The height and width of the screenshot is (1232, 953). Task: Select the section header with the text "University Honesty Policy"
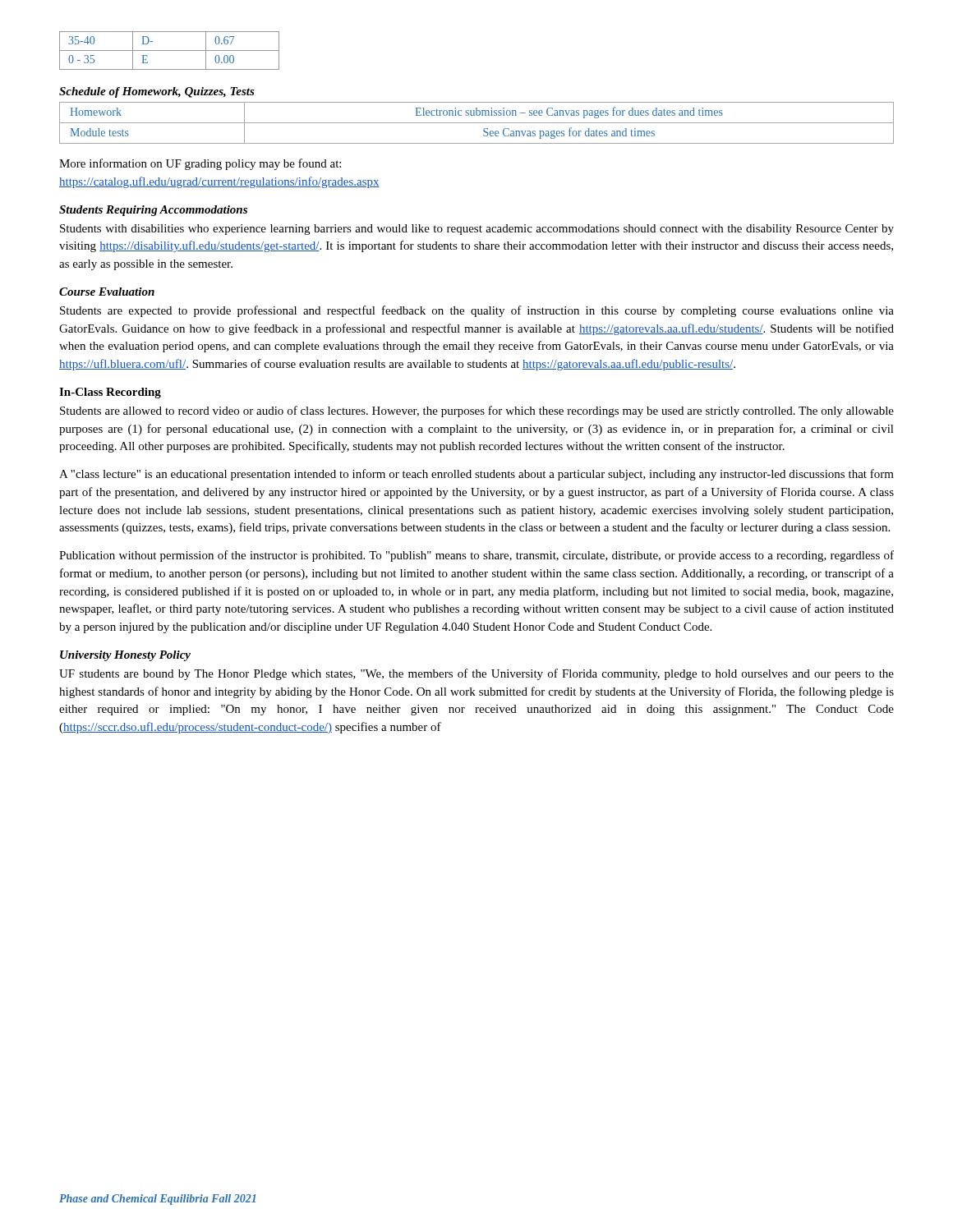[125, 656]
